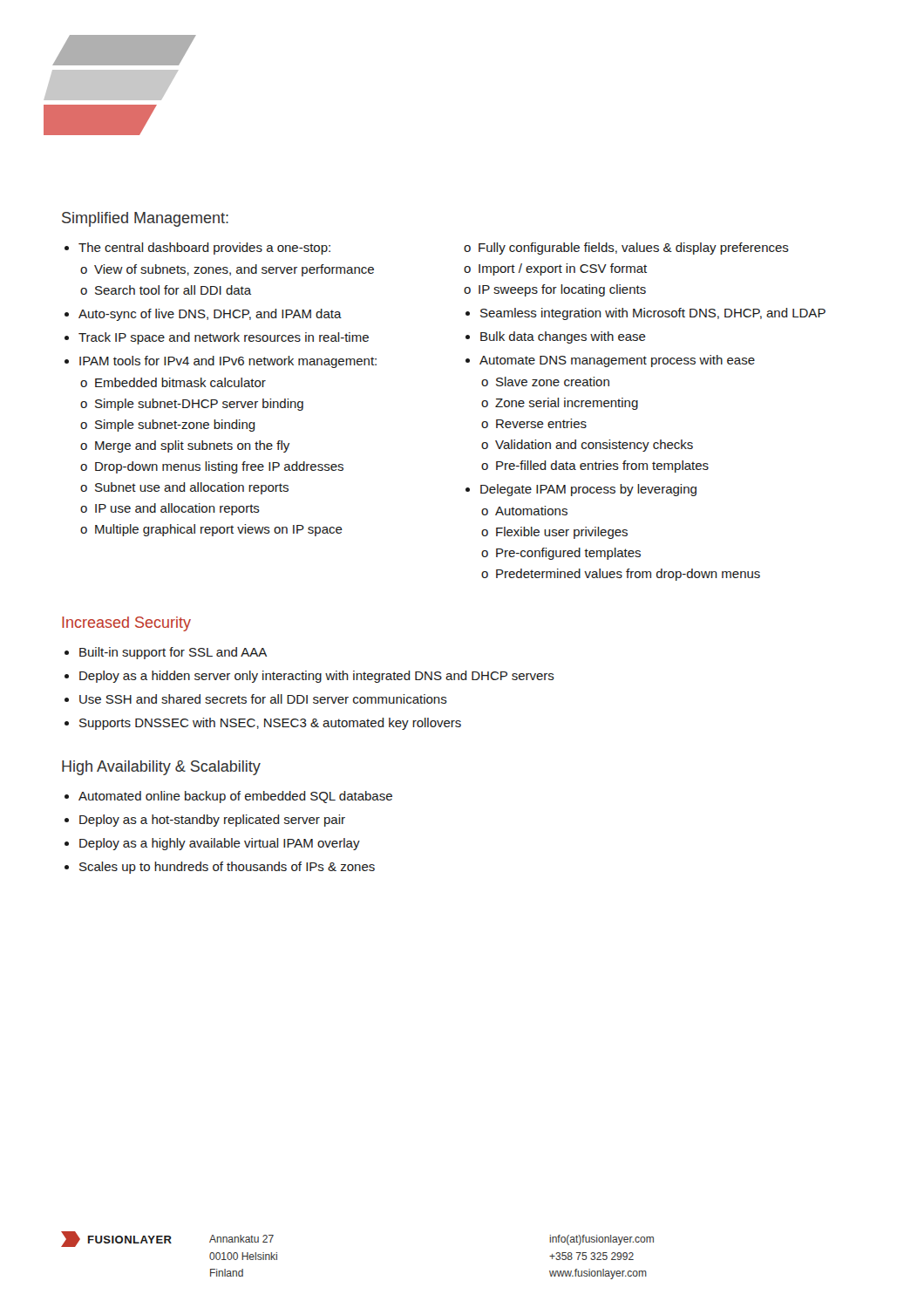Find the list item that says "The central dashboard"
This screenshot has height=1308, width=924.
click(261, 269)
